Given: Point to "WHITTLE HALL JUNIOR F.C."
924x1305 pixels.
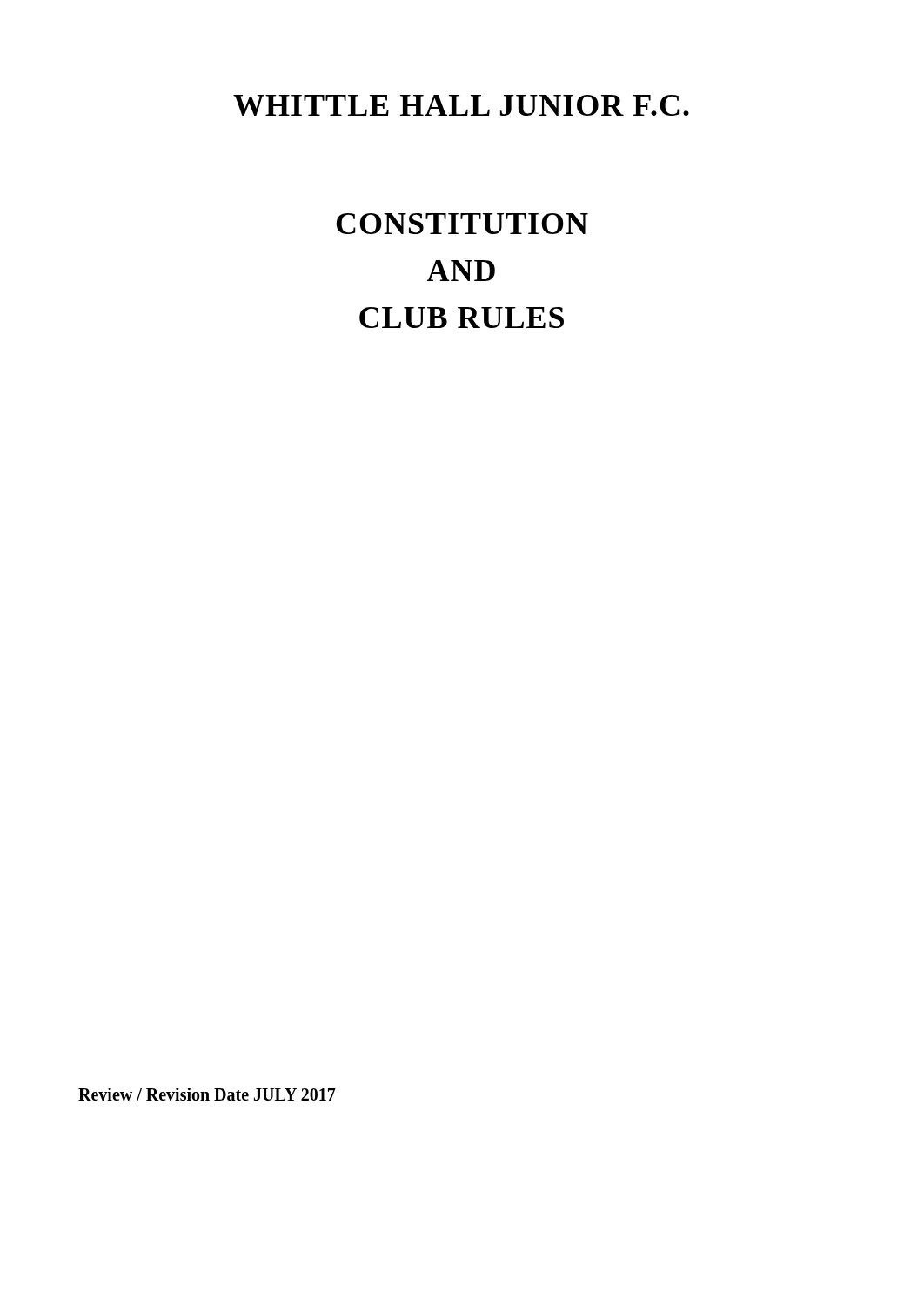Looking at the screenshot, I should (462, 105).
